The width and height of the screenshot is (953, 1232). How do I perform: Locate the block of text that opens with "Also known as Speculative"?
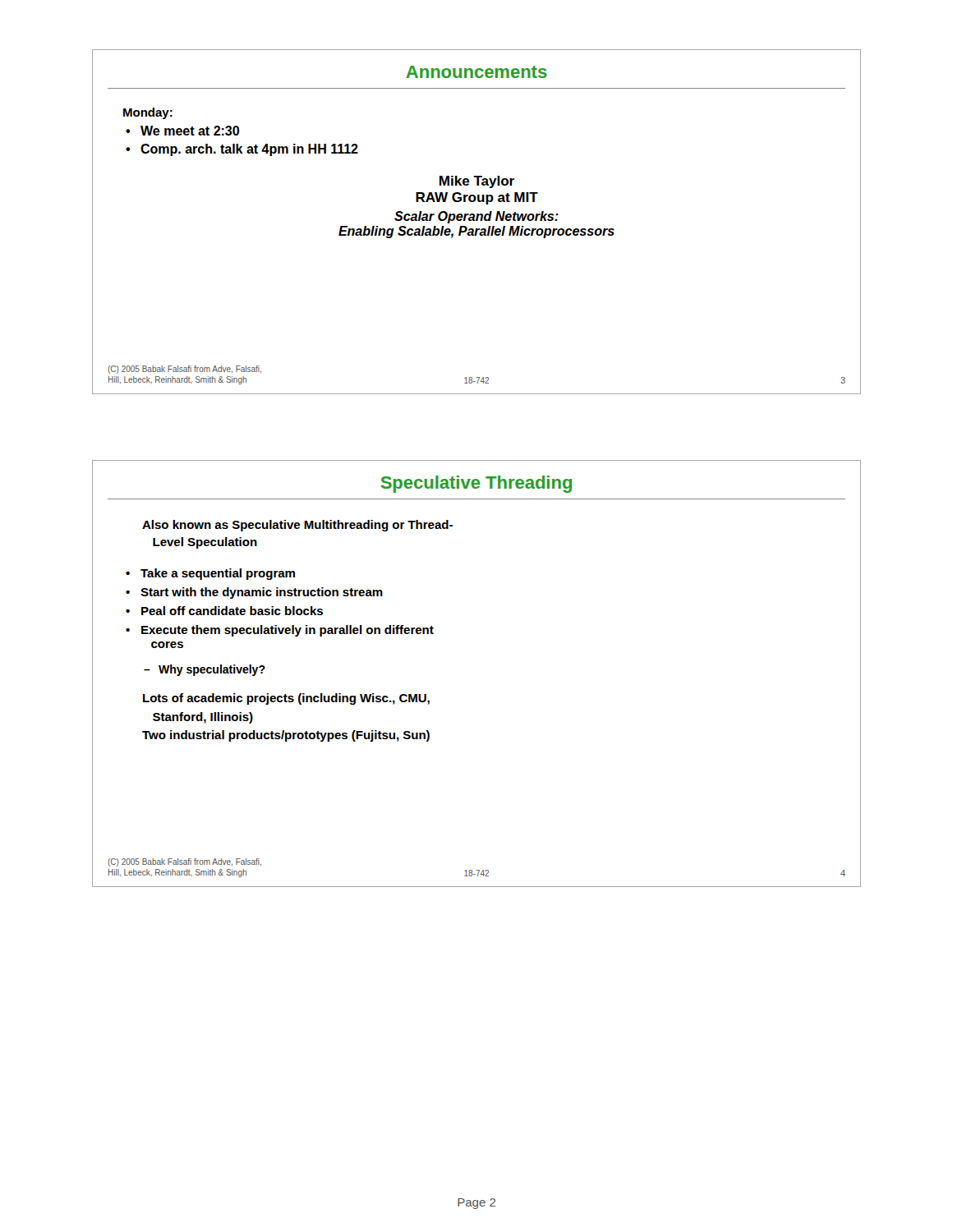[298, 533]
